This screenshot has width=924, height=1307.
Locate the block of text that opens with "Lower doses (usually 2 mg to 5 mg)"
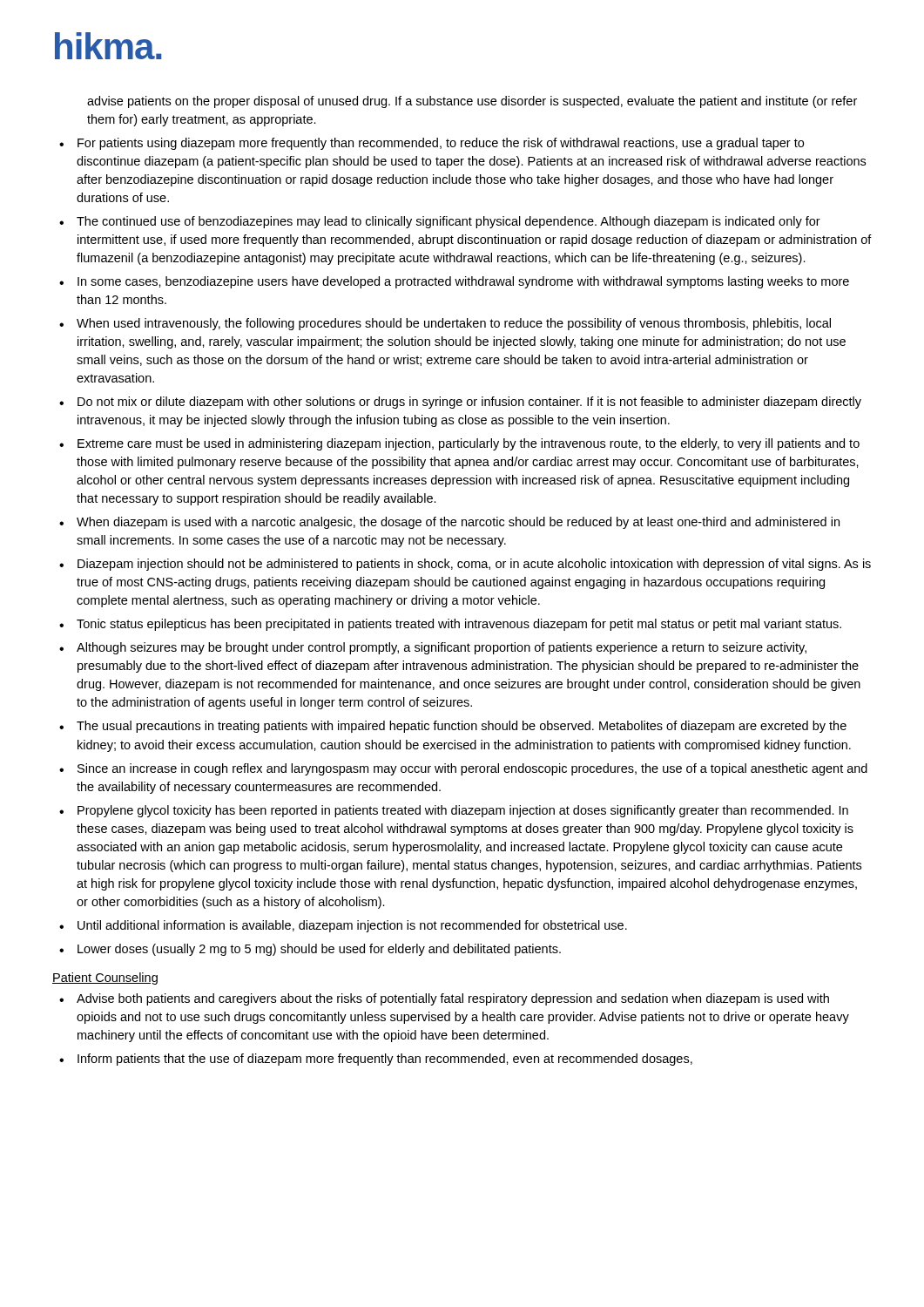(x=319, y=949)
